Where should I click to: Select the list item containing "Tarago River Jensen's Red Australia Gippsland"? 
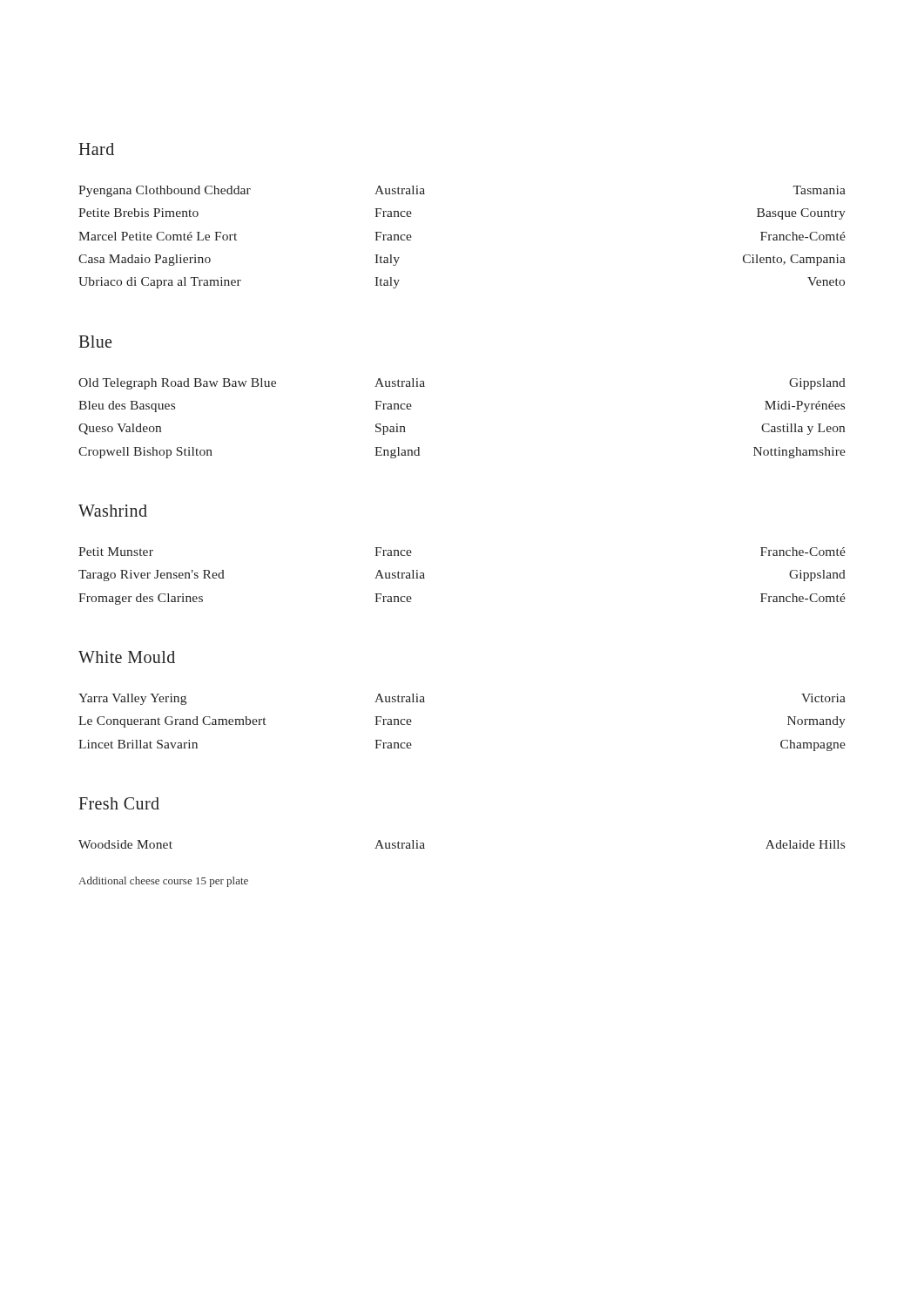148,576
